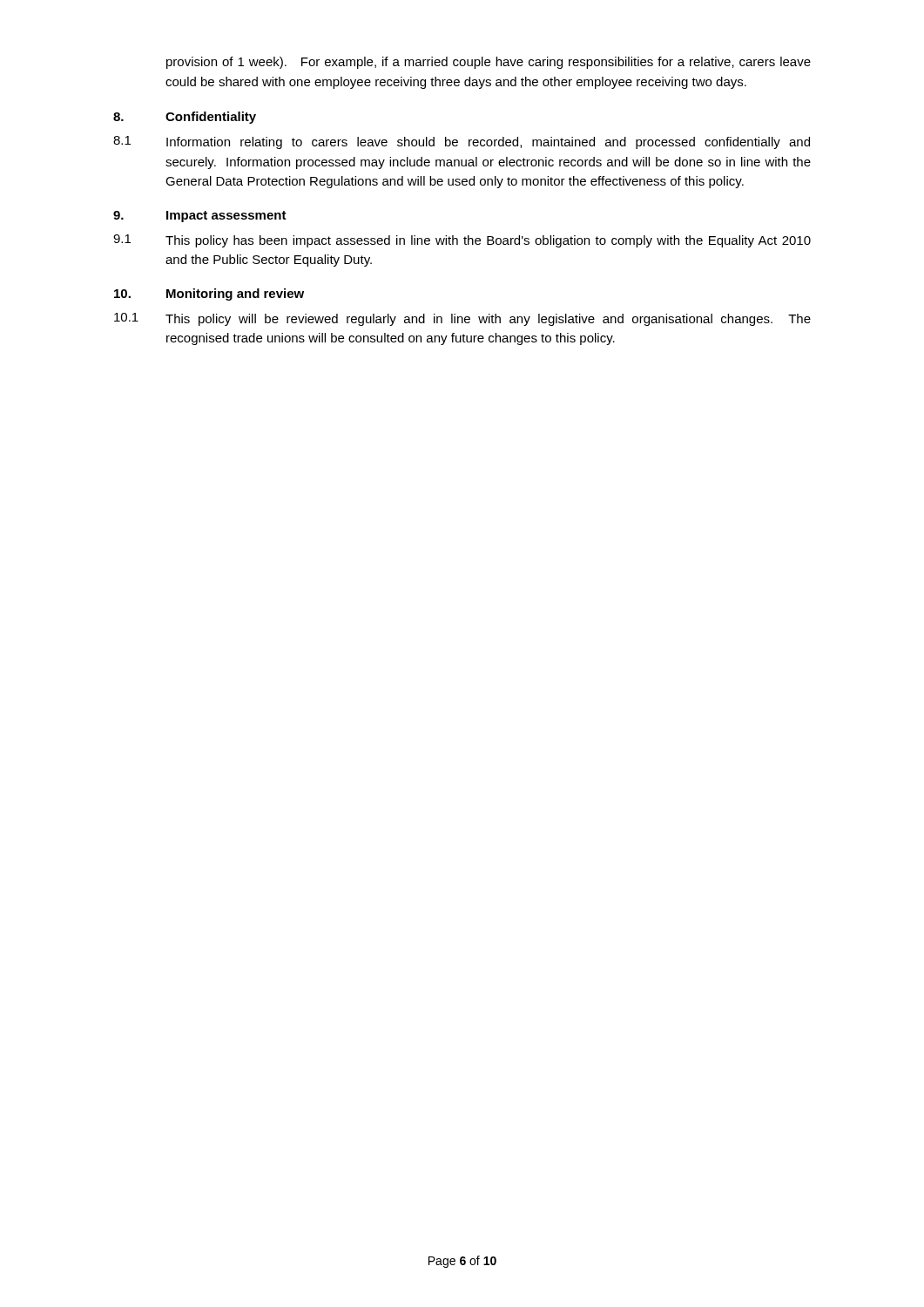Point to the block starting "8. Confidentiality"
Screen dimensions: 1307x924
pos(185,118)
